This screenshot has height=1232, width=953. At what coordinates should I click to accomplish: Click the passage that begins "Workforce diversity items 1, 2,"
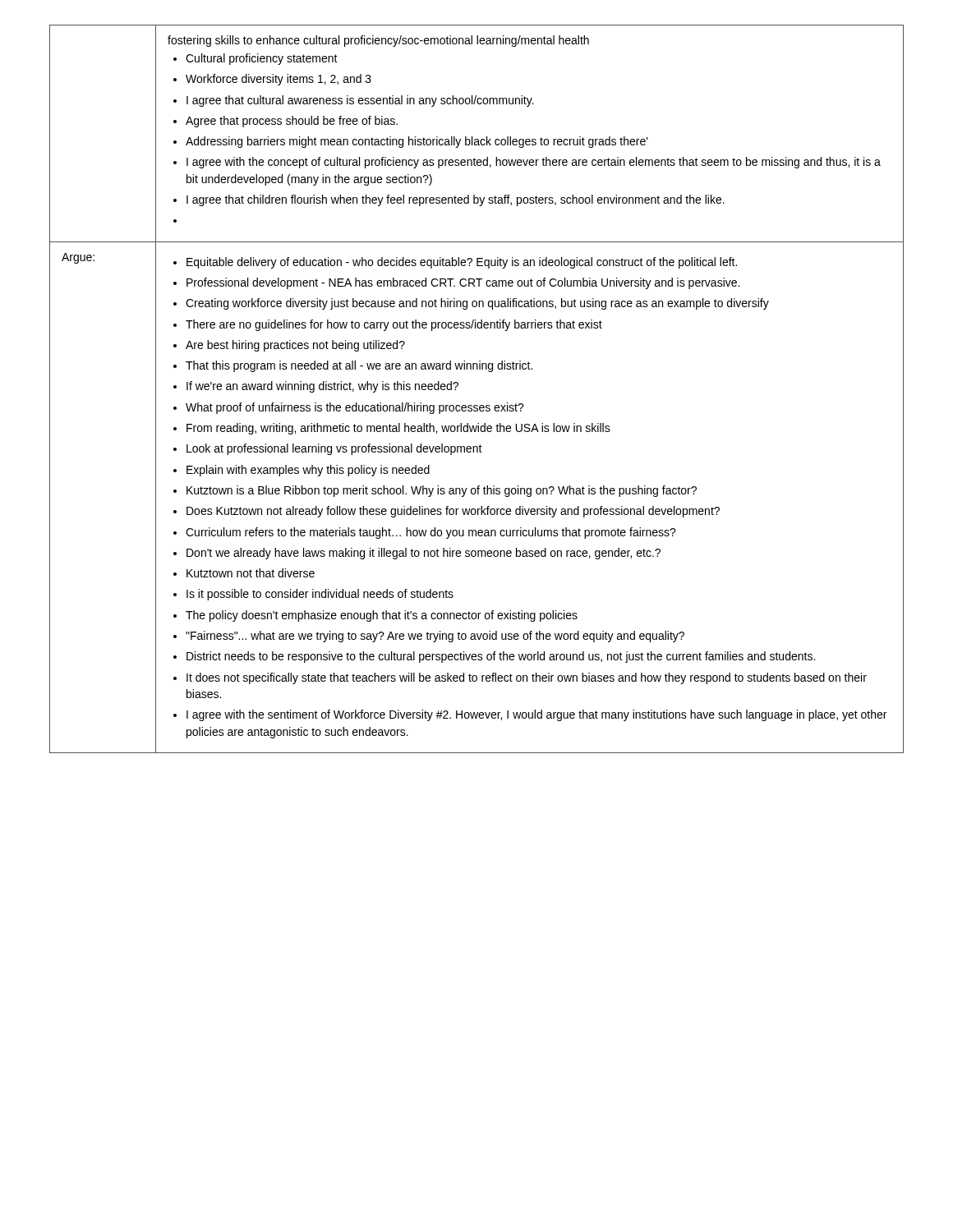tap(279, 79)
